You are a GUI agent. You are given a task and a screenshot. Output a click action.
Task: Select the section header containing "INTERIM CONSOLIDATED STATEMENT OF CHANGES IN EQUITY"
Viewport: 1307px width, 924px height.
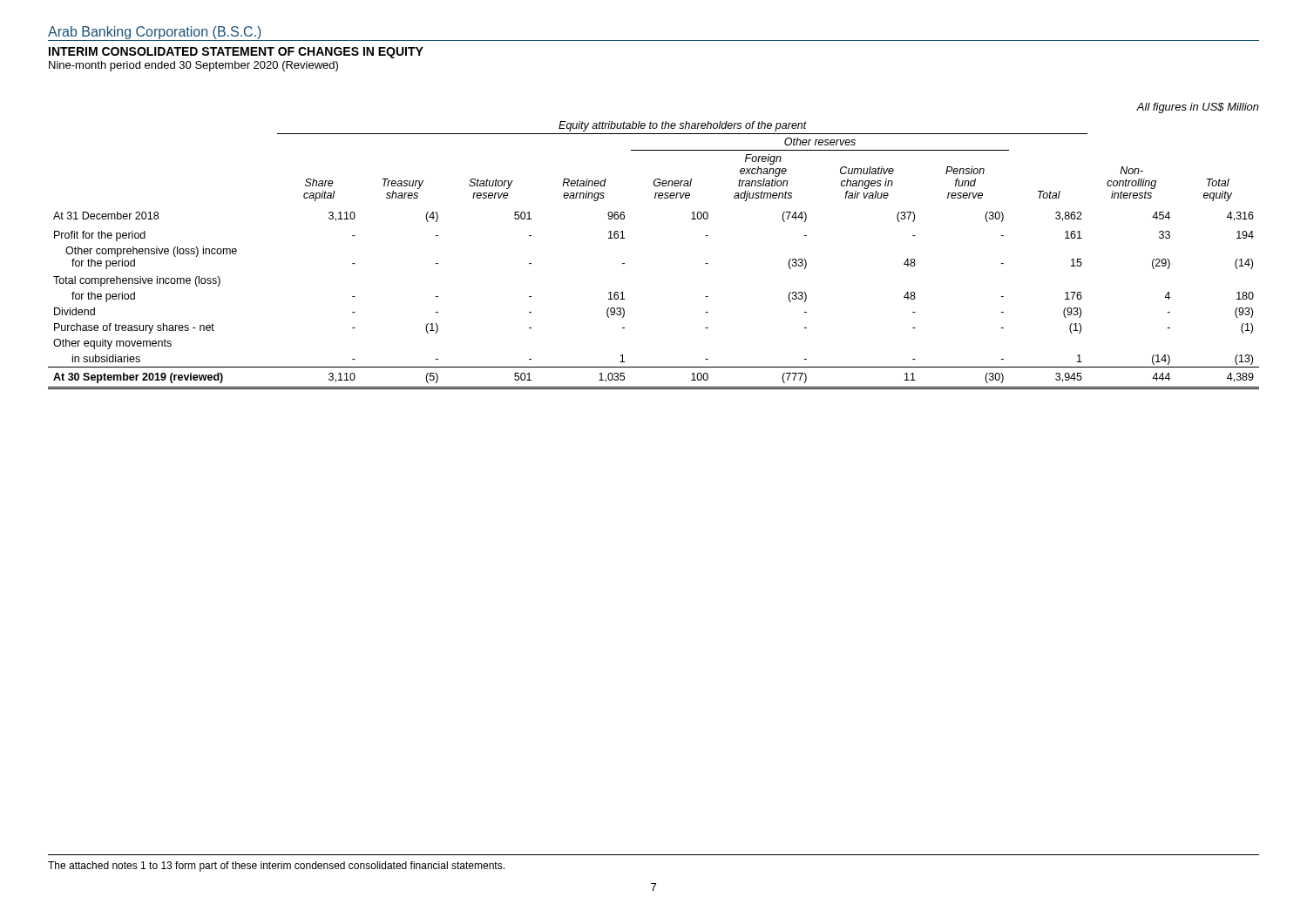pos(236,51)
